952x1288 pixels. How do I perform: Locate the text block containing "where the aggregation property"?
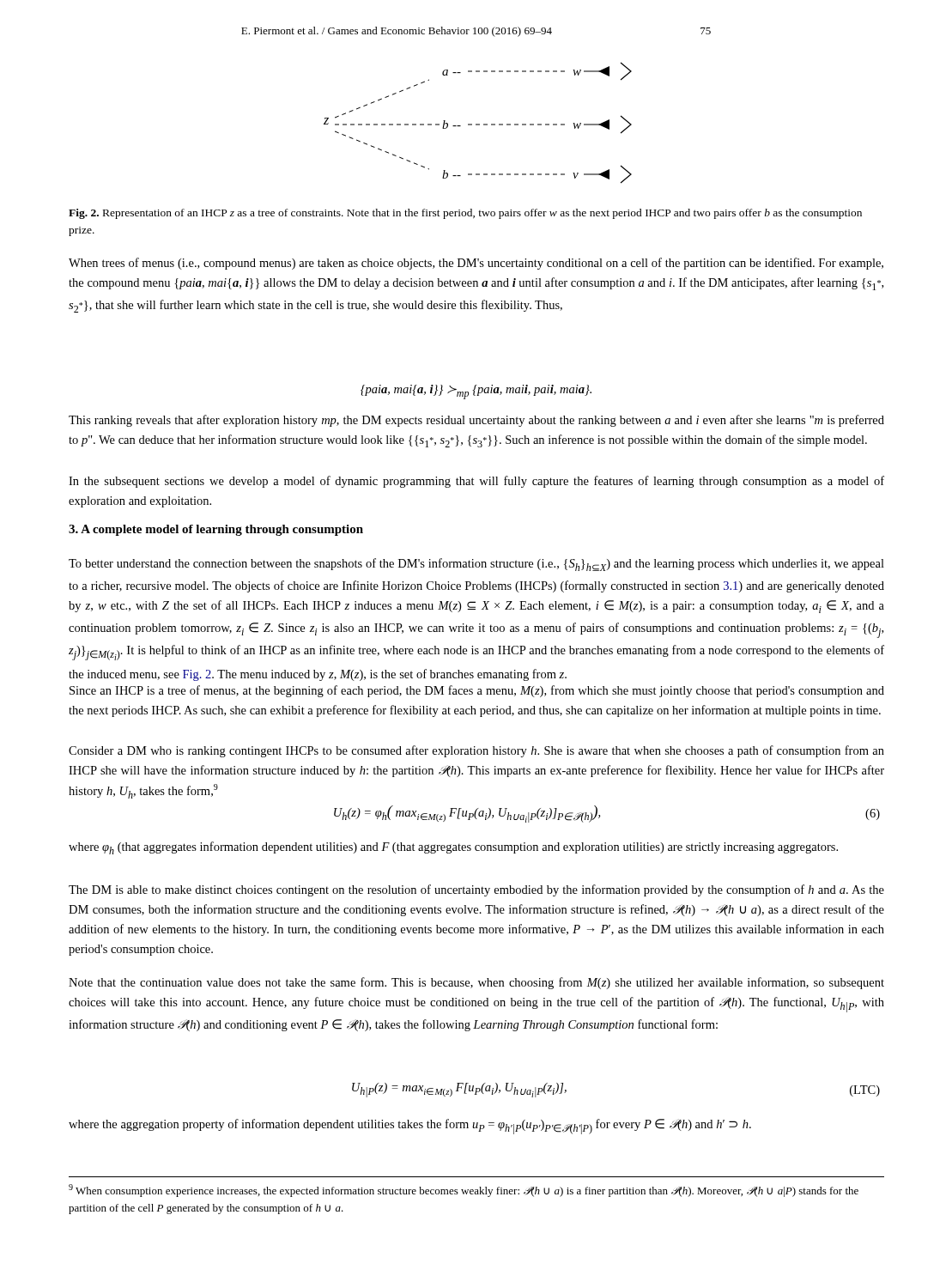pyautogui.click(x=410, y=1126)
